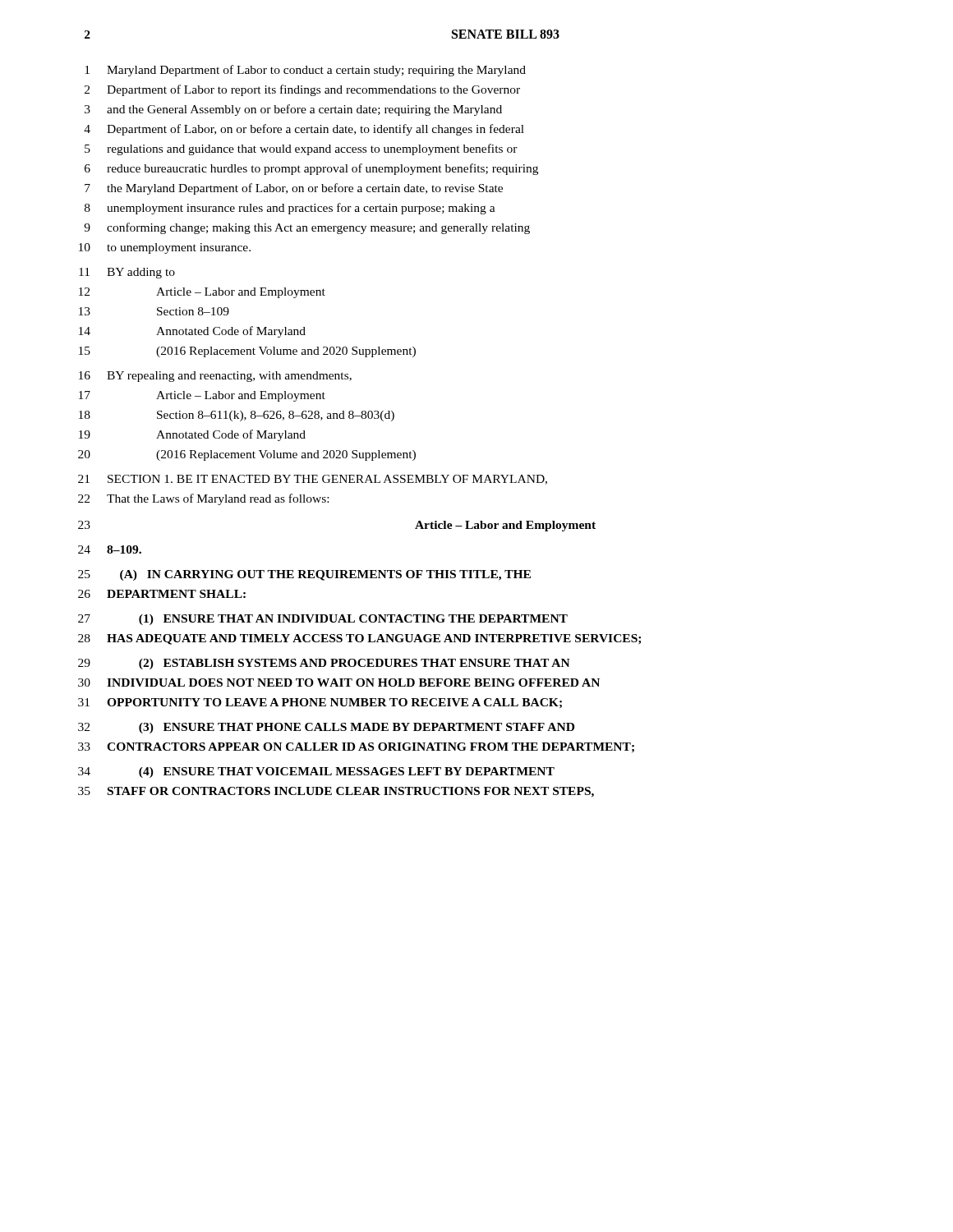Select the block starting "32 (3) ENSURE THAT PHONE CALLS"

click(476, 737)
